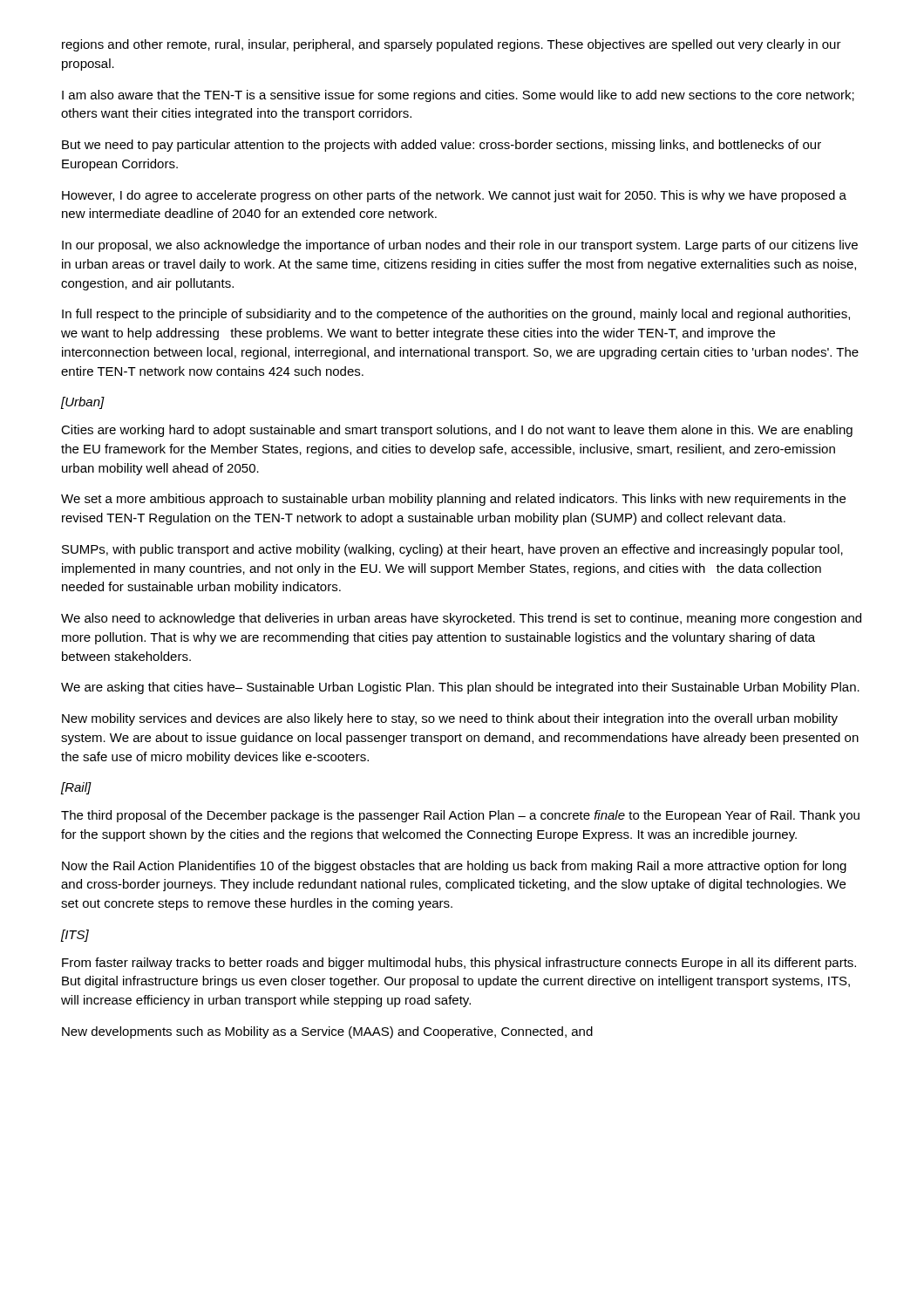Find the block on this page that starts "From faster railway tracks to"
Viewport: 924px width, 1308px height.
click(x=459, y=981)
